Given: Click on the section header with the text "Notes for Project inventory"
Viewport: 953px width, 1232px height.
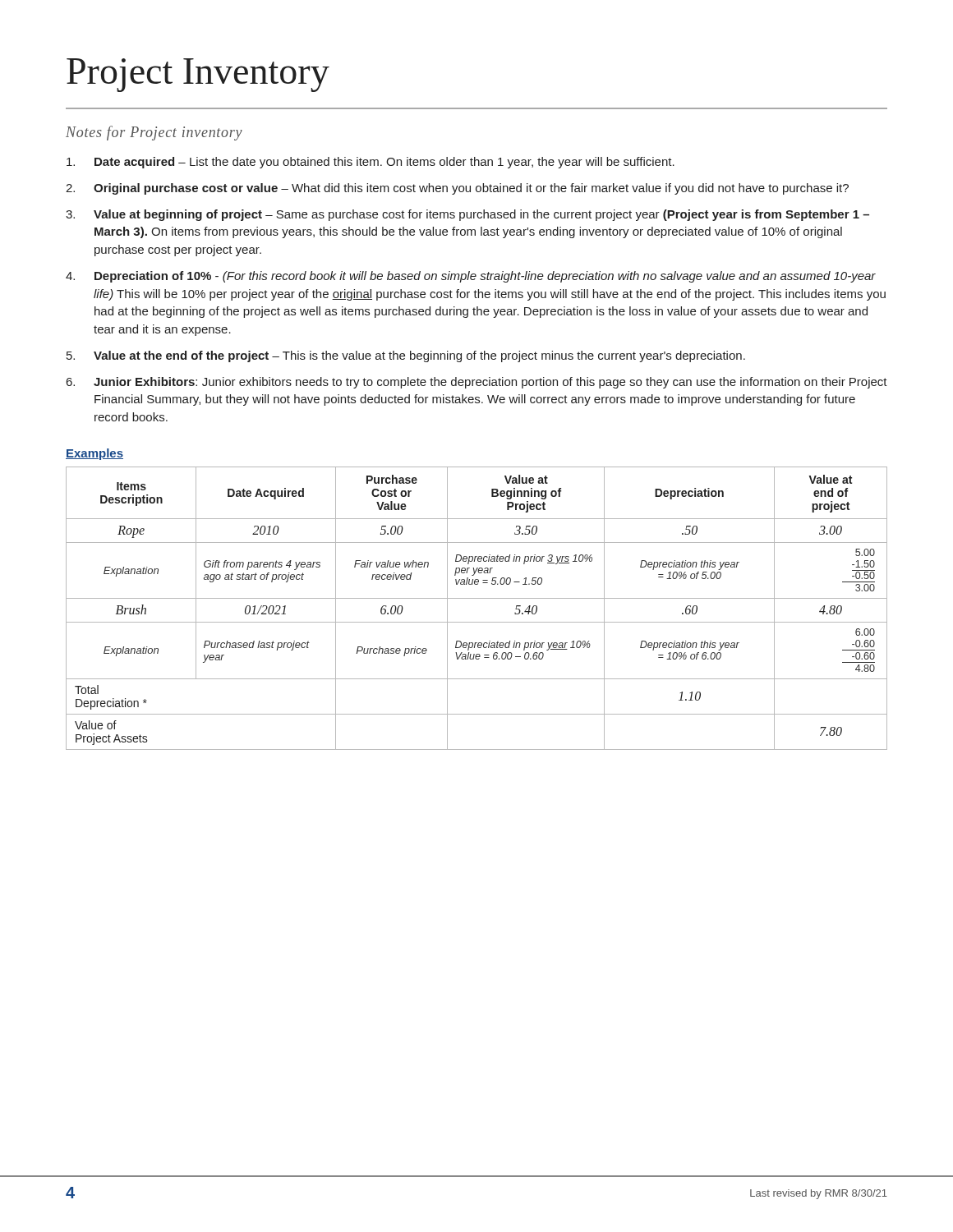Looking at the screenshot, I should [x=154, y=132].
